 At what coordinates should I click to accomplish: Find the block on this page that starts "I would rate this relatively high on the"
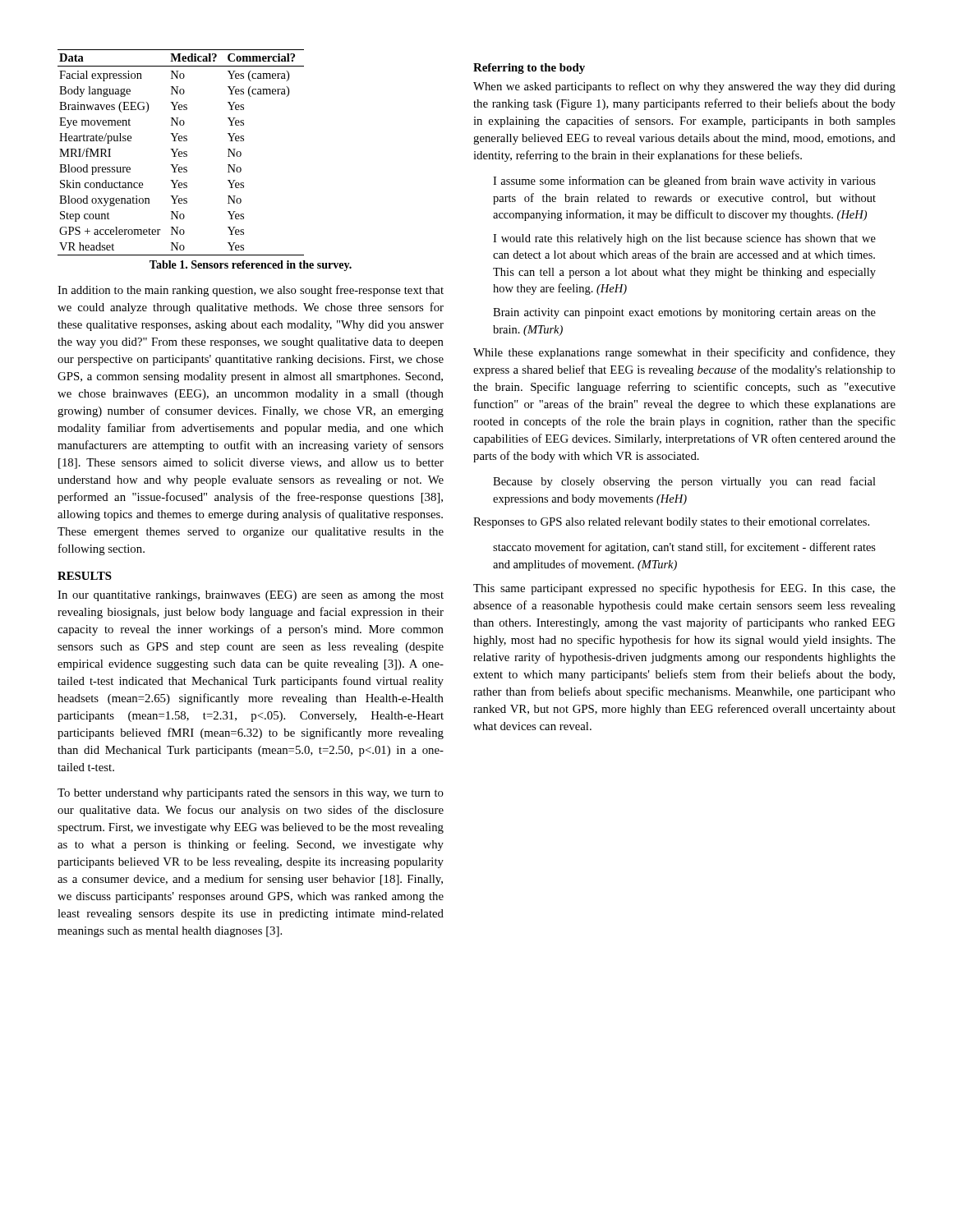coord(684,263)
